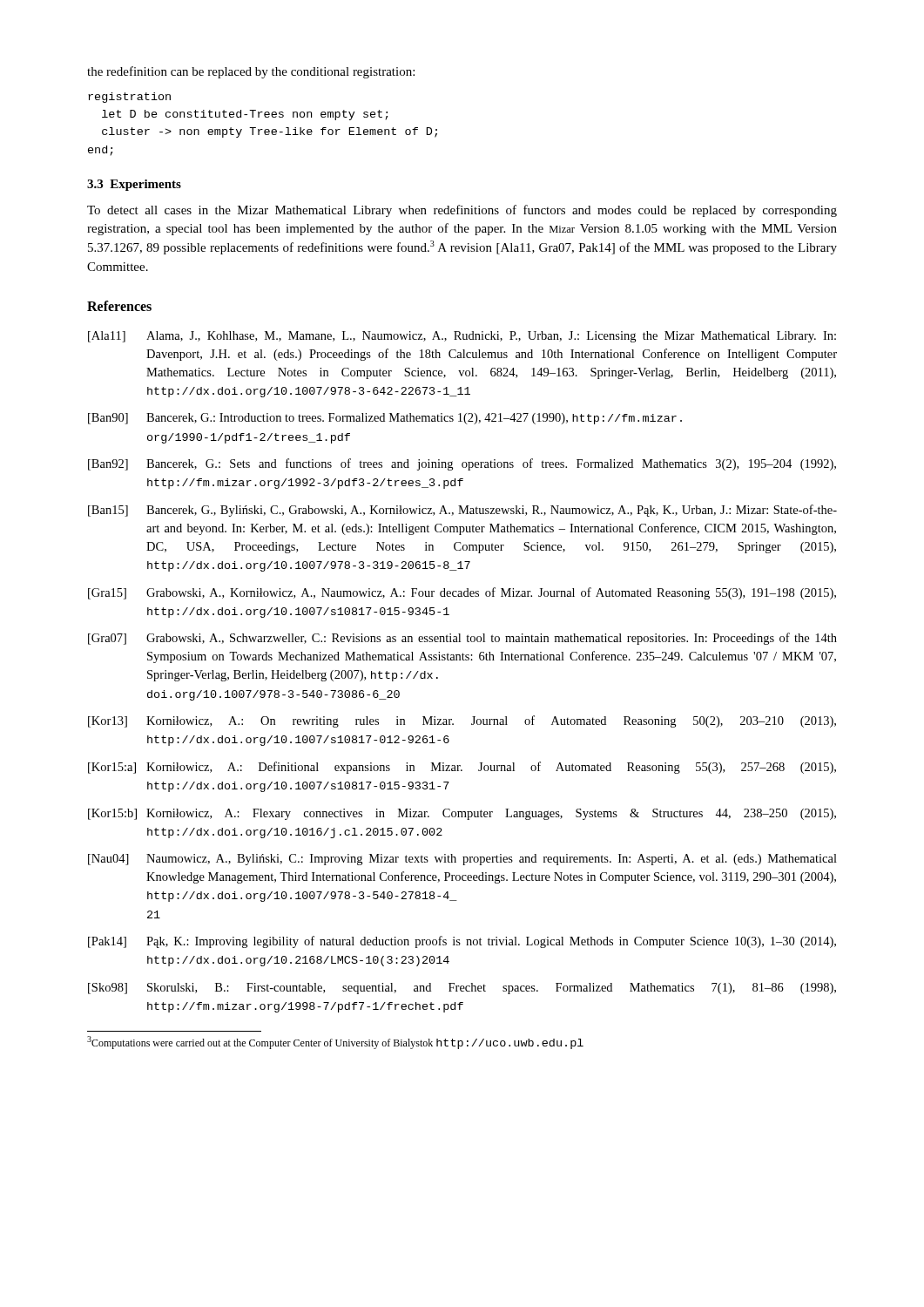Click on the list item that says "[Gra15] Grabowski, A., Korniłowicz, A.,"
Image resolution: width=924 pixels, height=1307 pixels.
(462, 602)
